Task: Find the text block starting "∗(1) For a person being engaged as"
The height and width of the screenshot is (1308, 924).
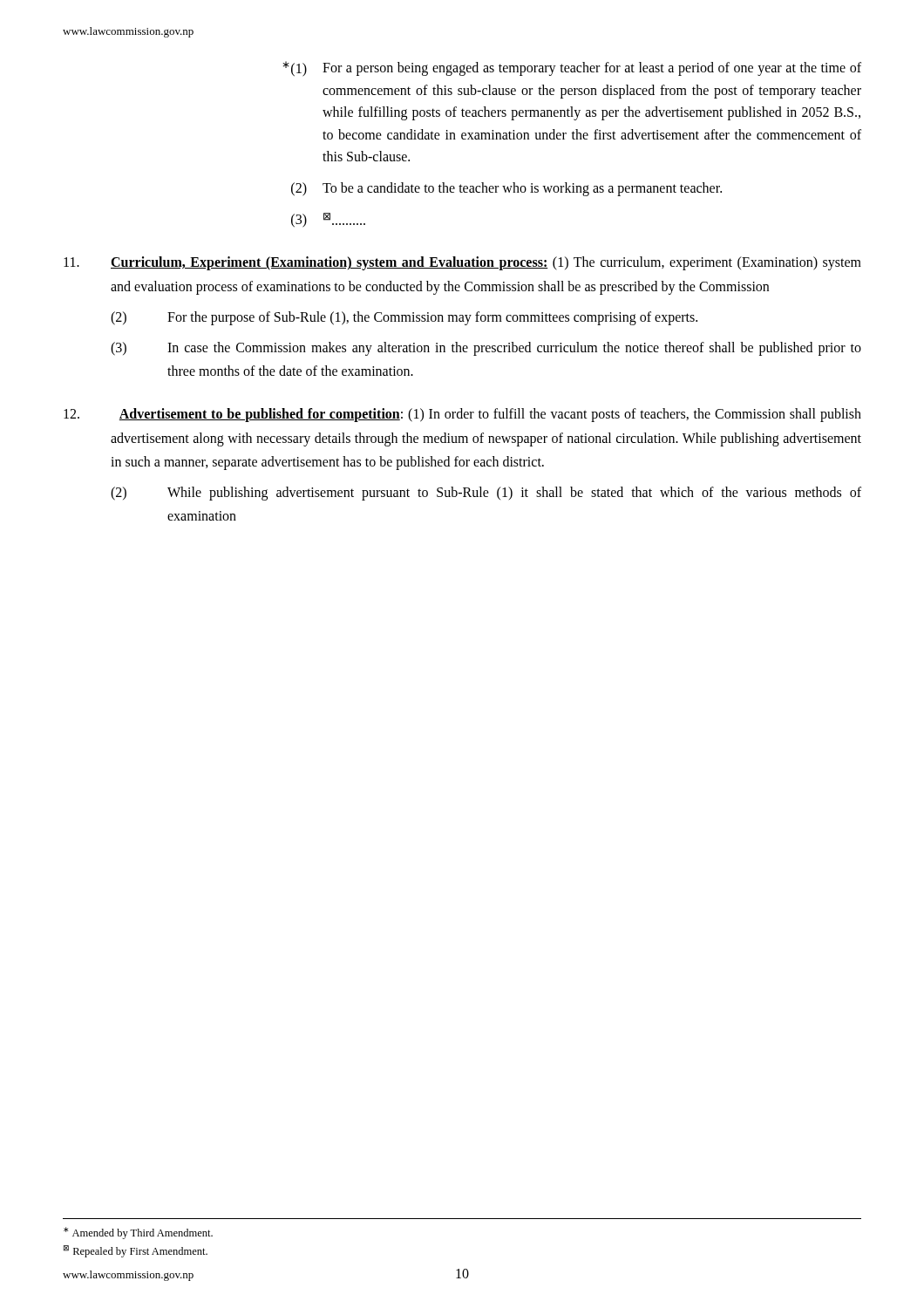Action: pos(558,112)
